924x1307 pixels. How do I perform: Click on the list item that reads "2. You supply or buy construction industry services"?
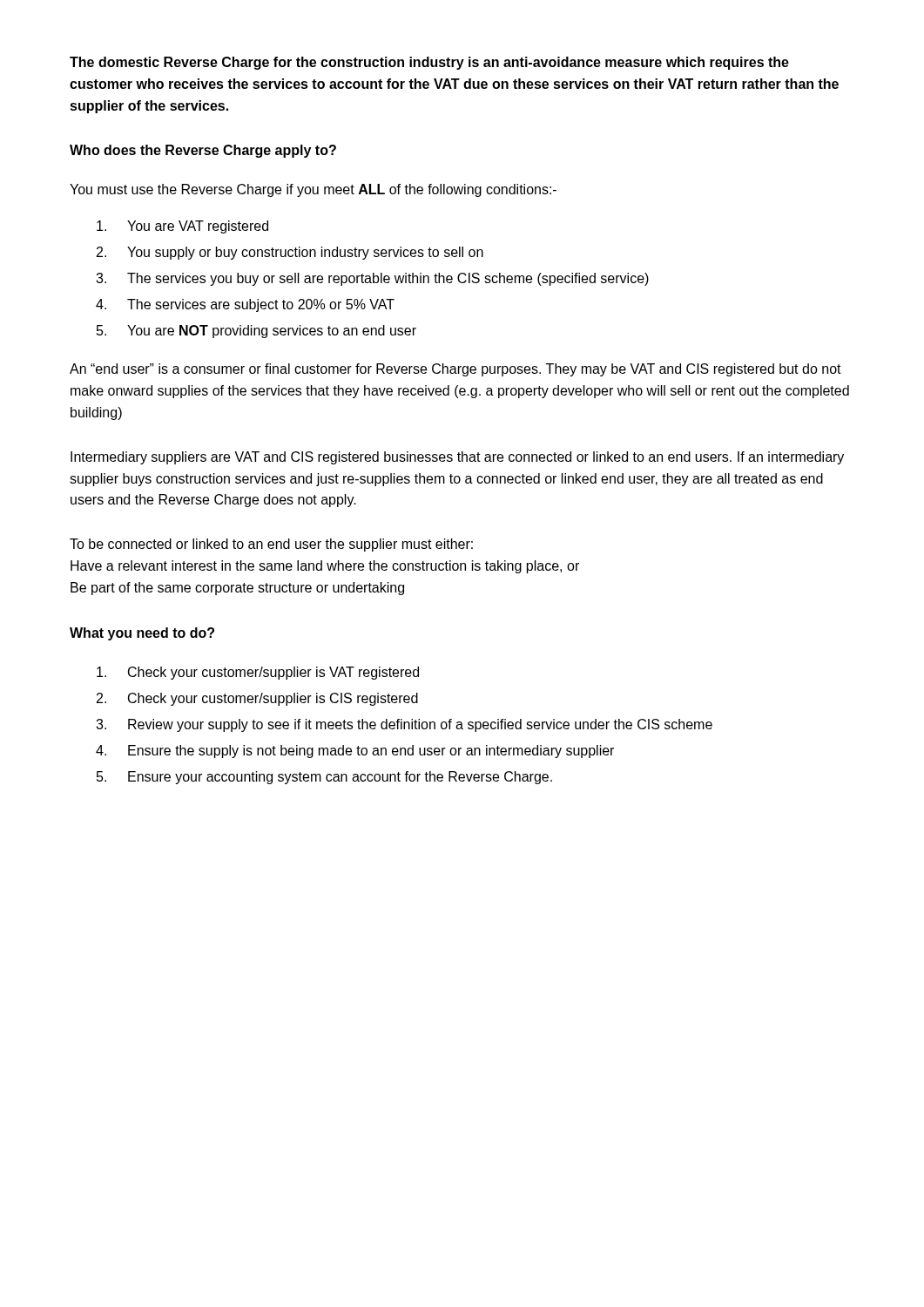click(x=462, y=253)
